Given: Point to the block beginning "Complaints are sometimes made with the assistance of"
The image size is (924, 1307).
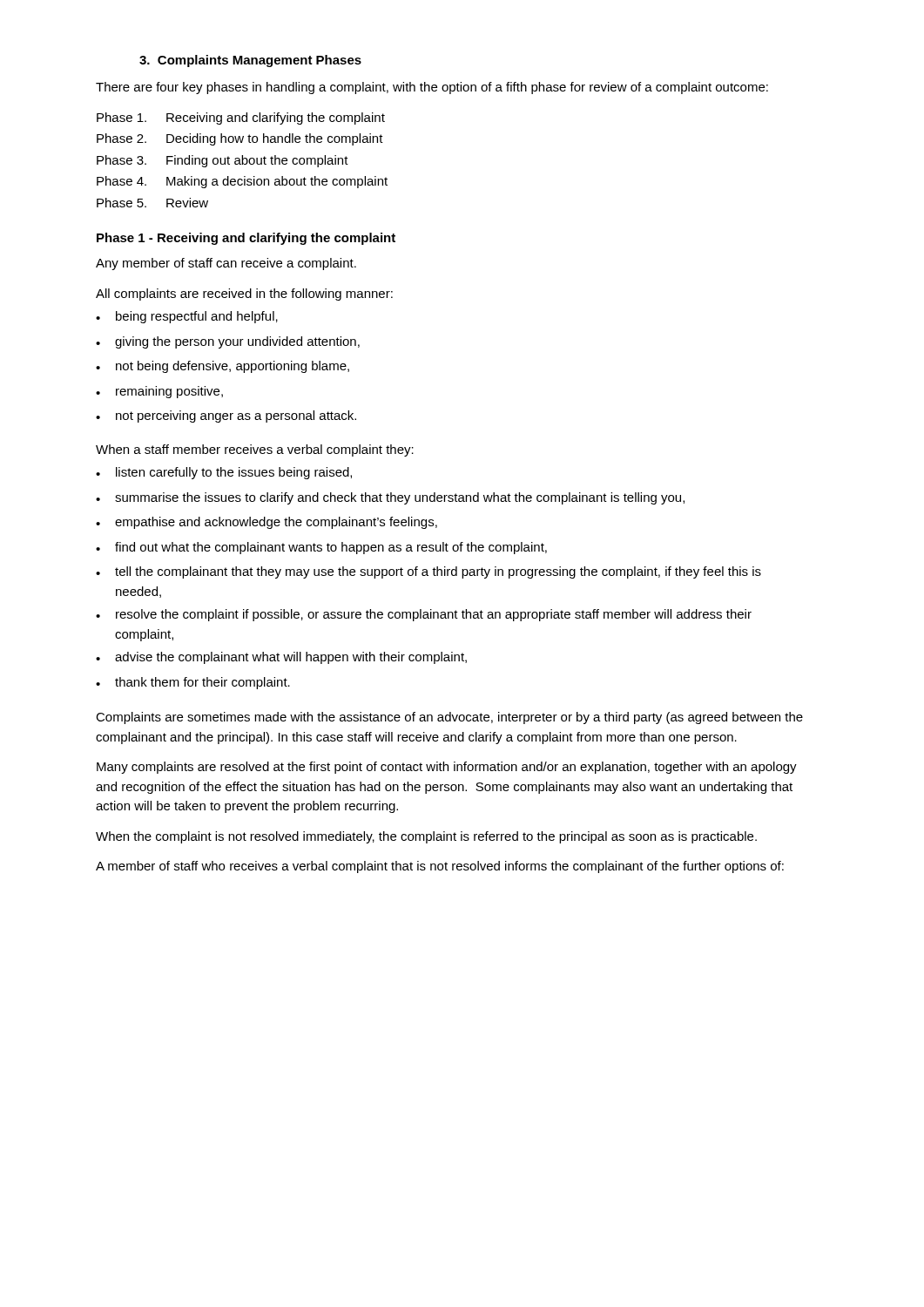Looking at the screenshot, I should coord(449,726).
